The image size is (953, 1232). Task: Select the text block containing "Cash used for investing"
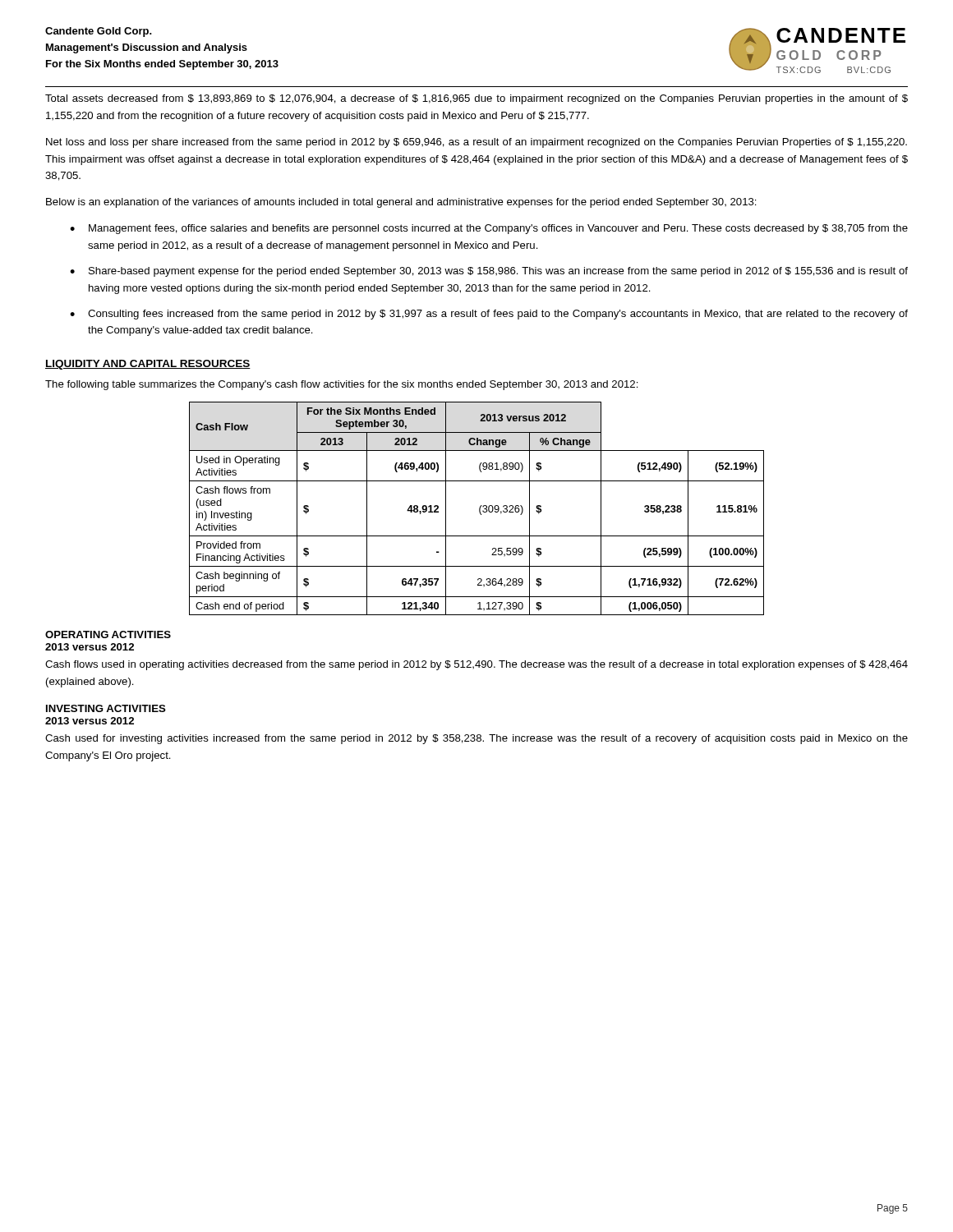tap(476, 746)
